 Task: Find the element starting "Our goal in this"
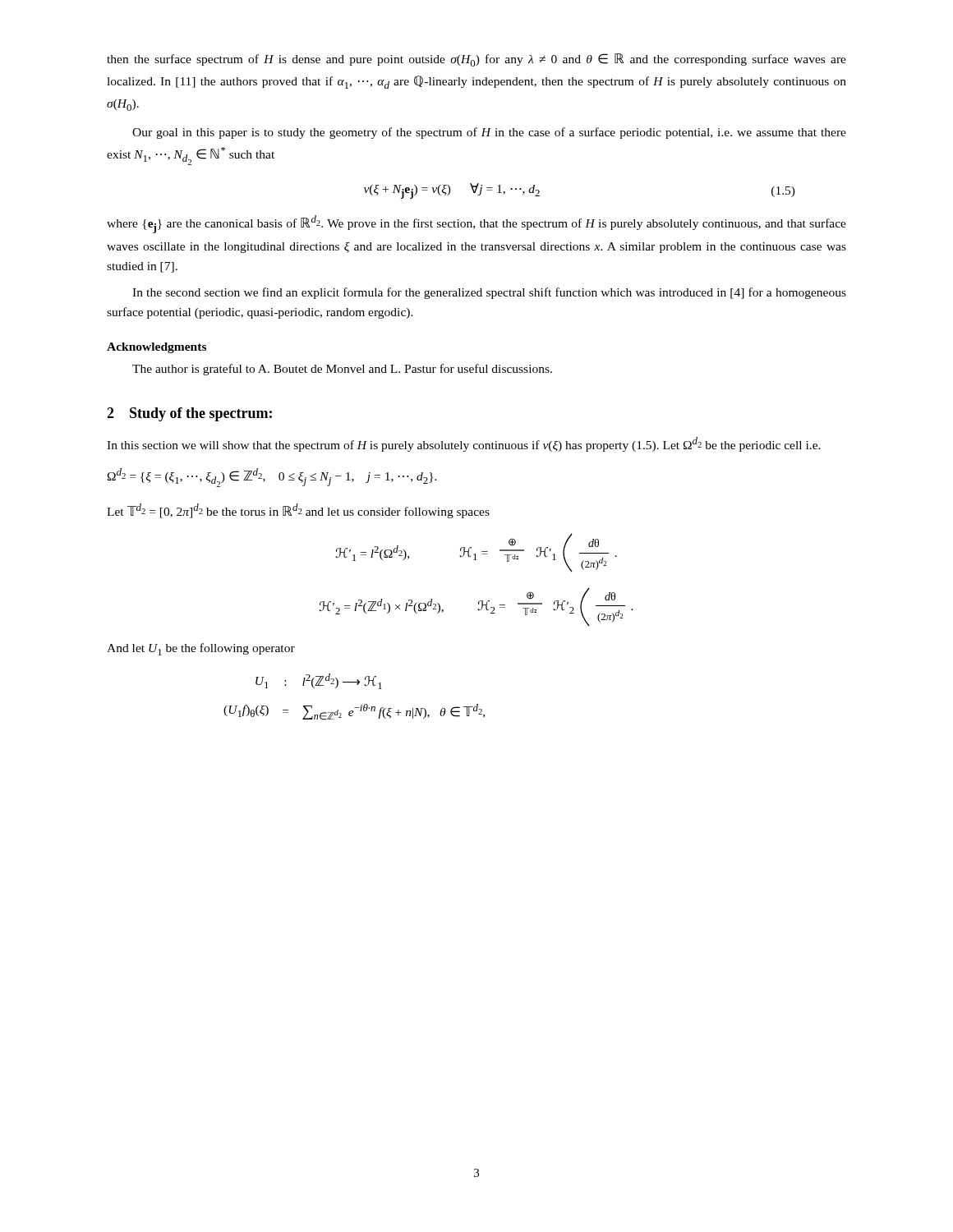click(x=476, y=146)
